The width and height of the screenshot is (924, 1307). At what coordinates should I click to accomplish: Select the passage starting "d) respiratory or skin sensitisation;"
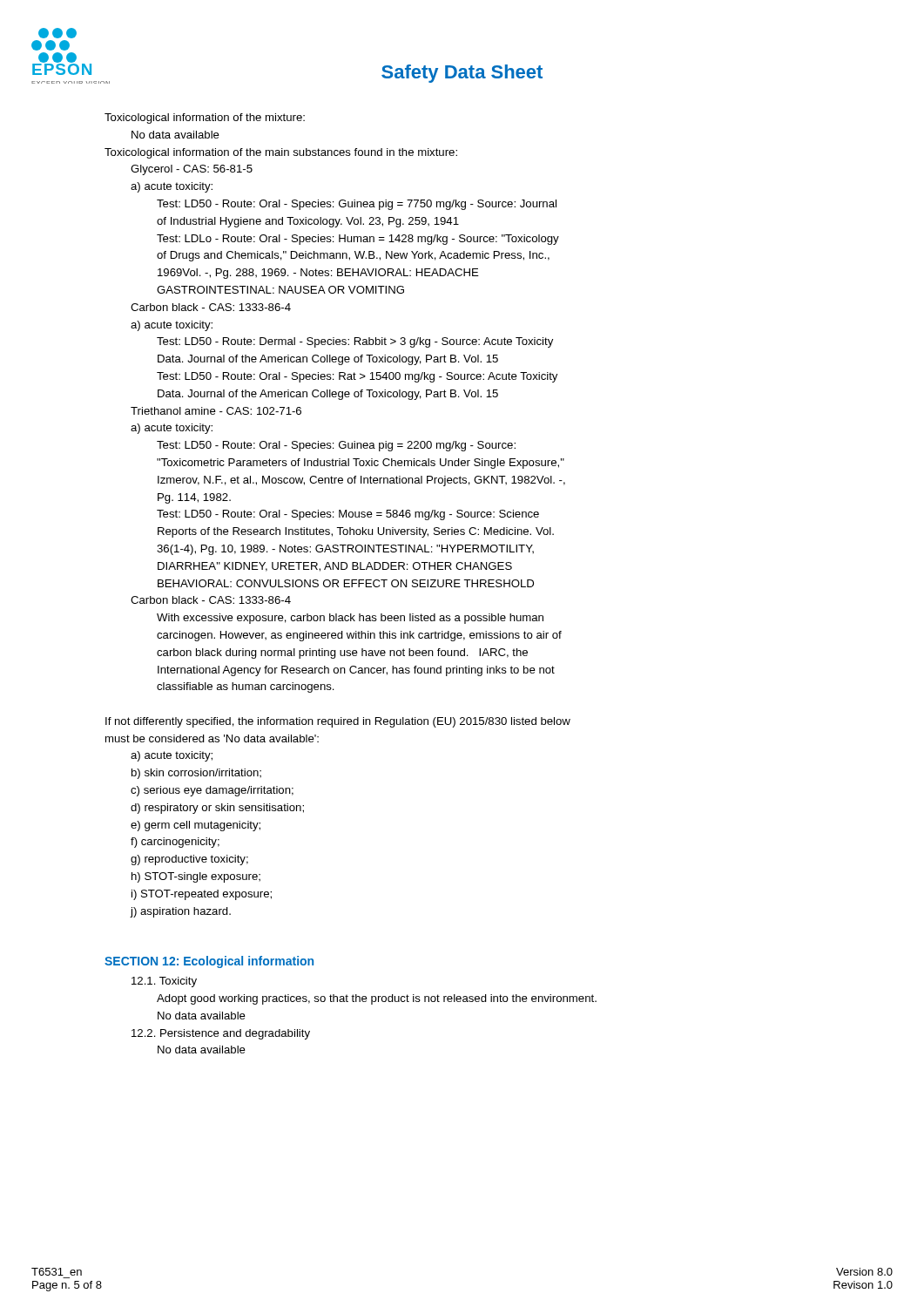pyautogui.click(x=217, y=809)
